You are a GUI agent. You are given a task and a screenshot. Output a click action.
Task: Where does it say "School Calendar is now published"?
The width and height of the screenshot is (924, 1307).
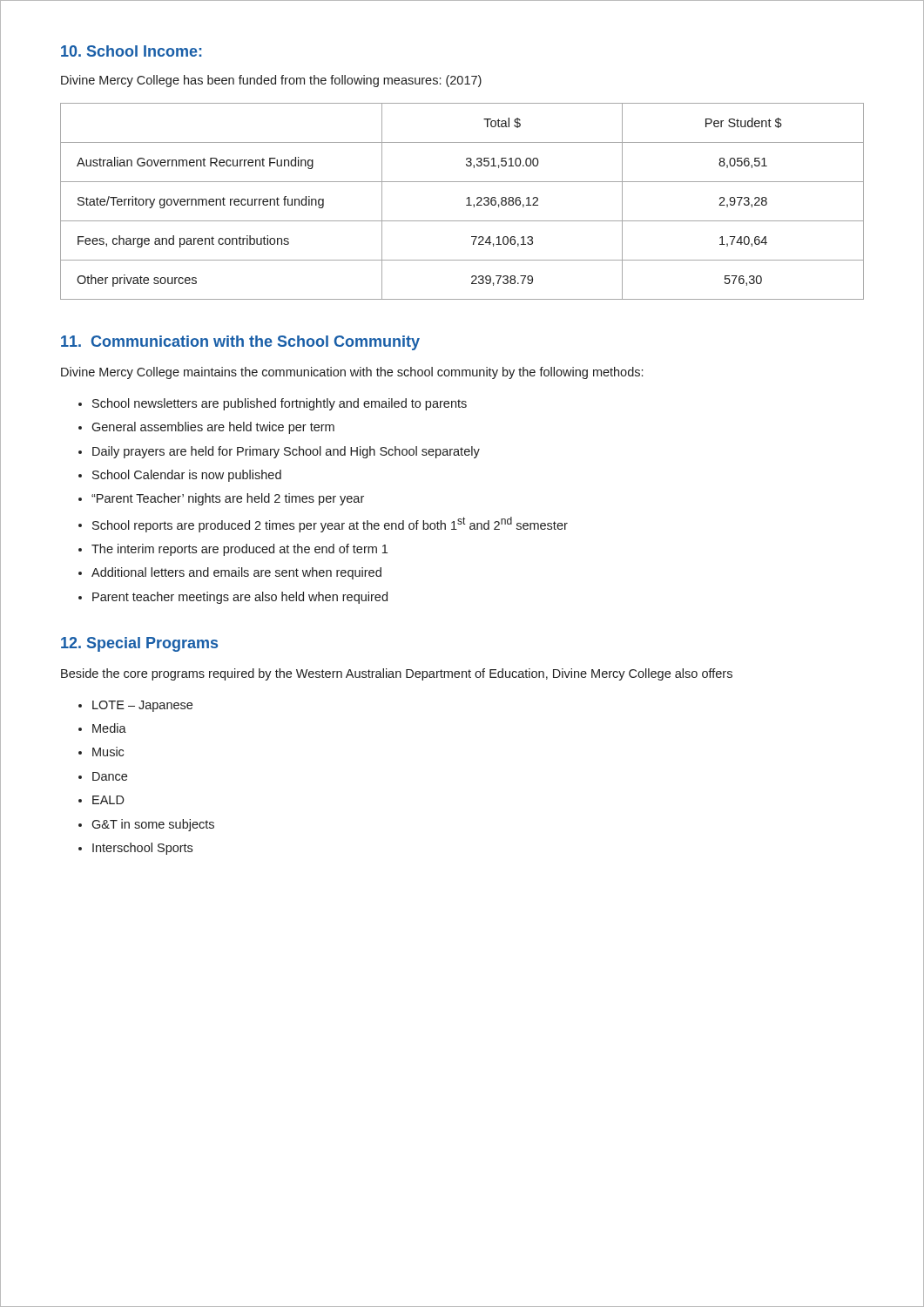coord(187,475)
